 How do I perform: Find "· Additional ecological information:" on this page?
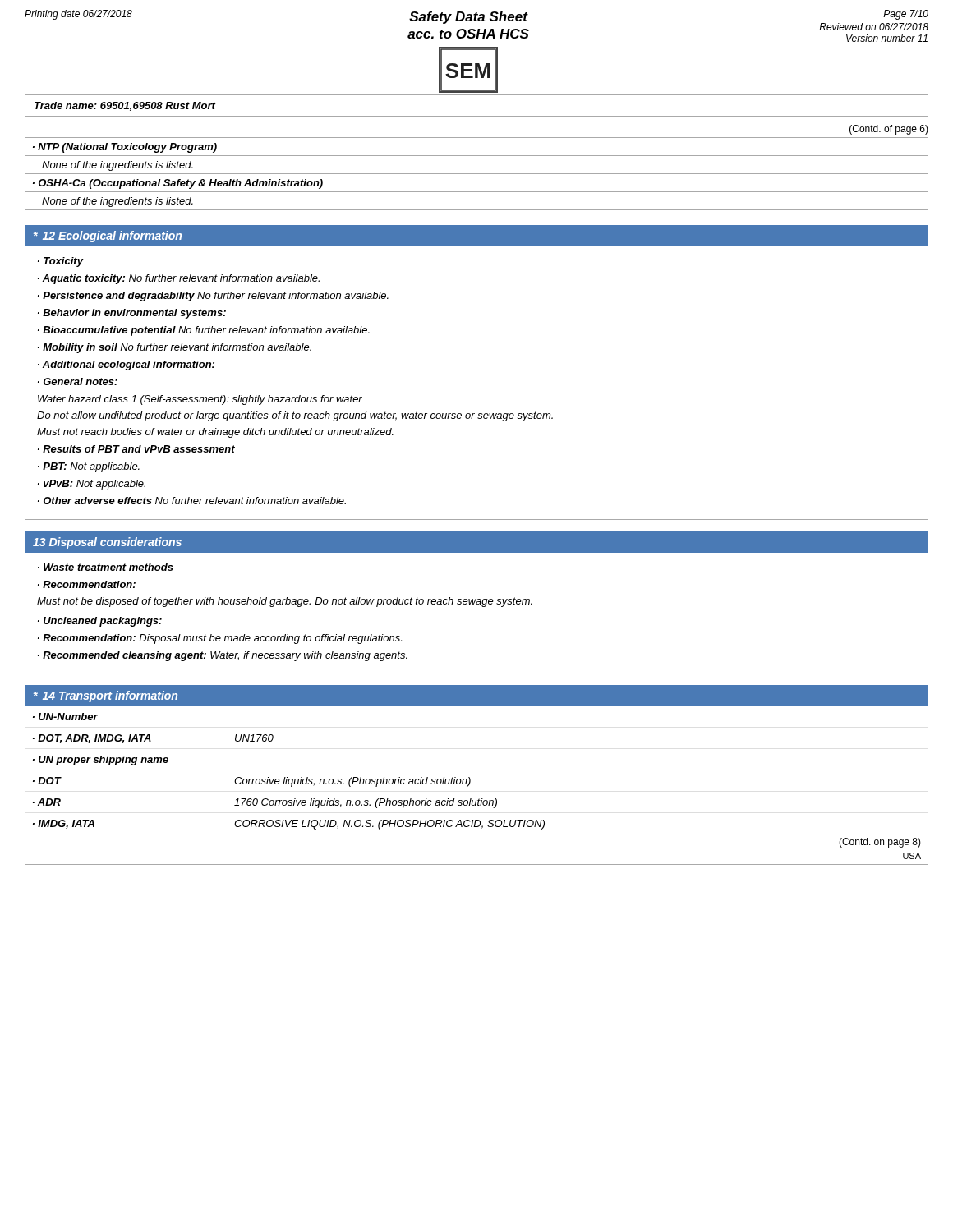click(x=126, y=365)
